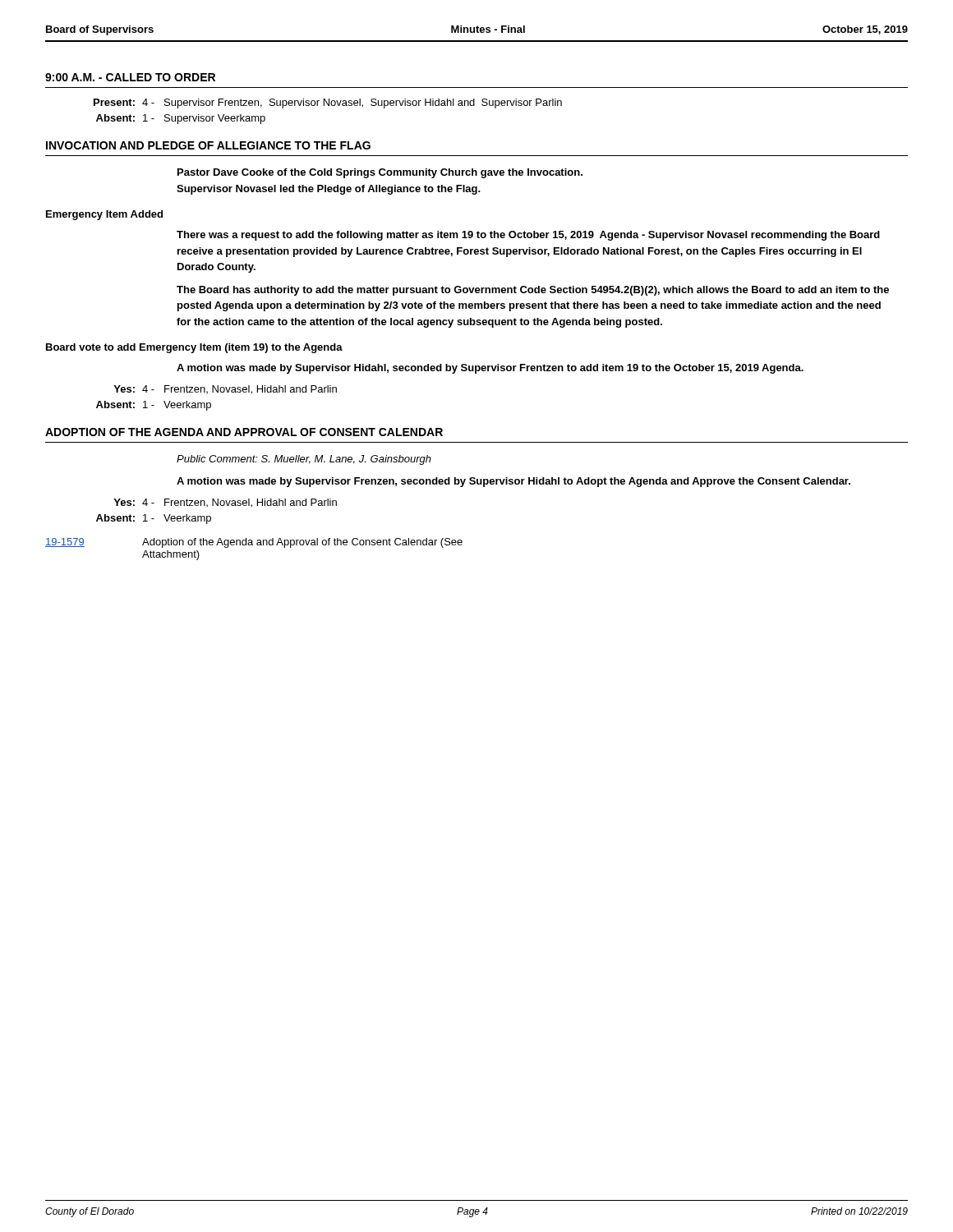The width and height of the screenshot is (953, 1232).
Task: Point to the block beginning "Public Comment: S. Mueller, M. Lane, J."
Action: [304, 458]
